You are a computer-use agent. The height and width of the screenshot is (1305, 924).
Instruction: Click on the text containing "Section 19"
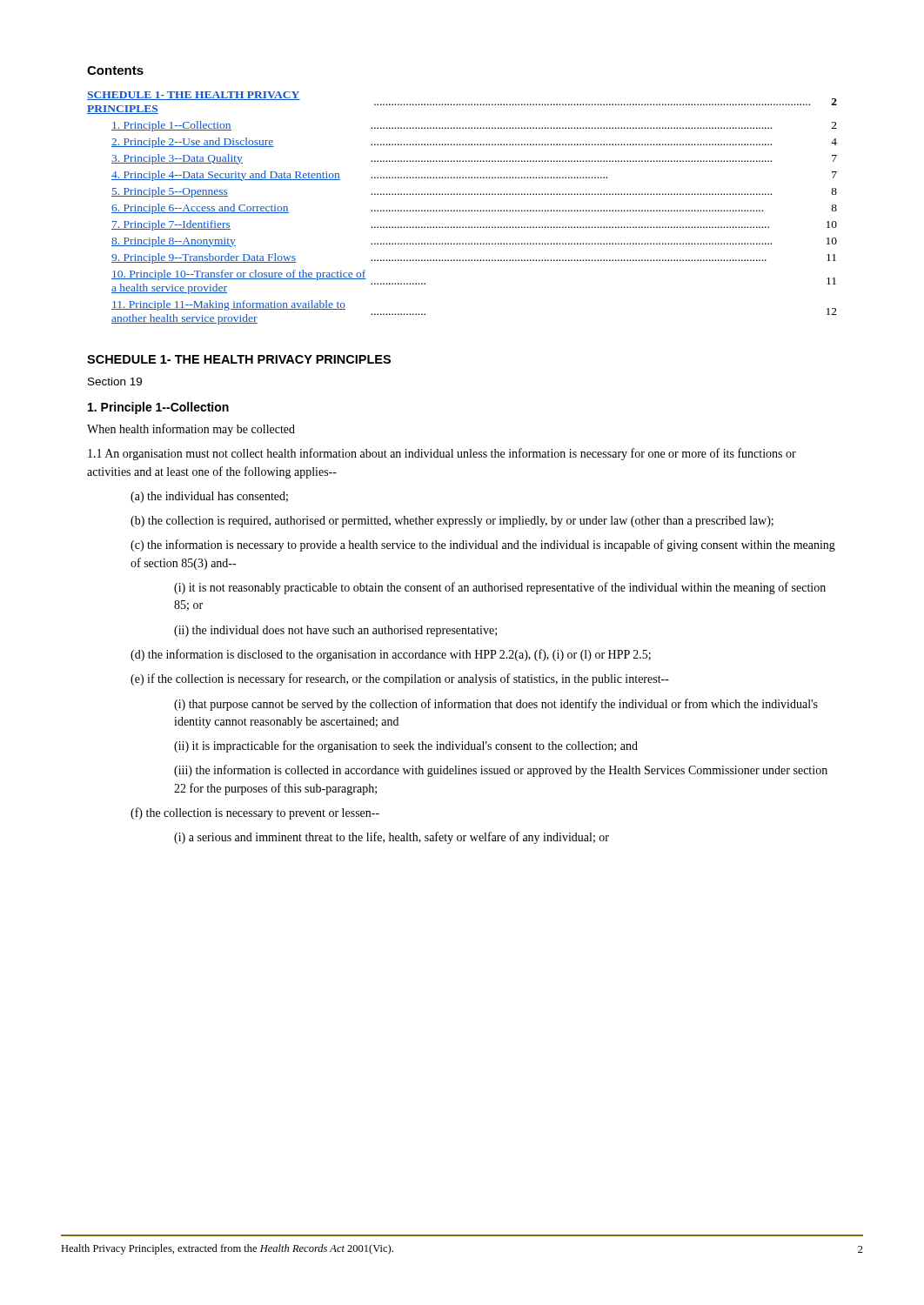[115, 381]
